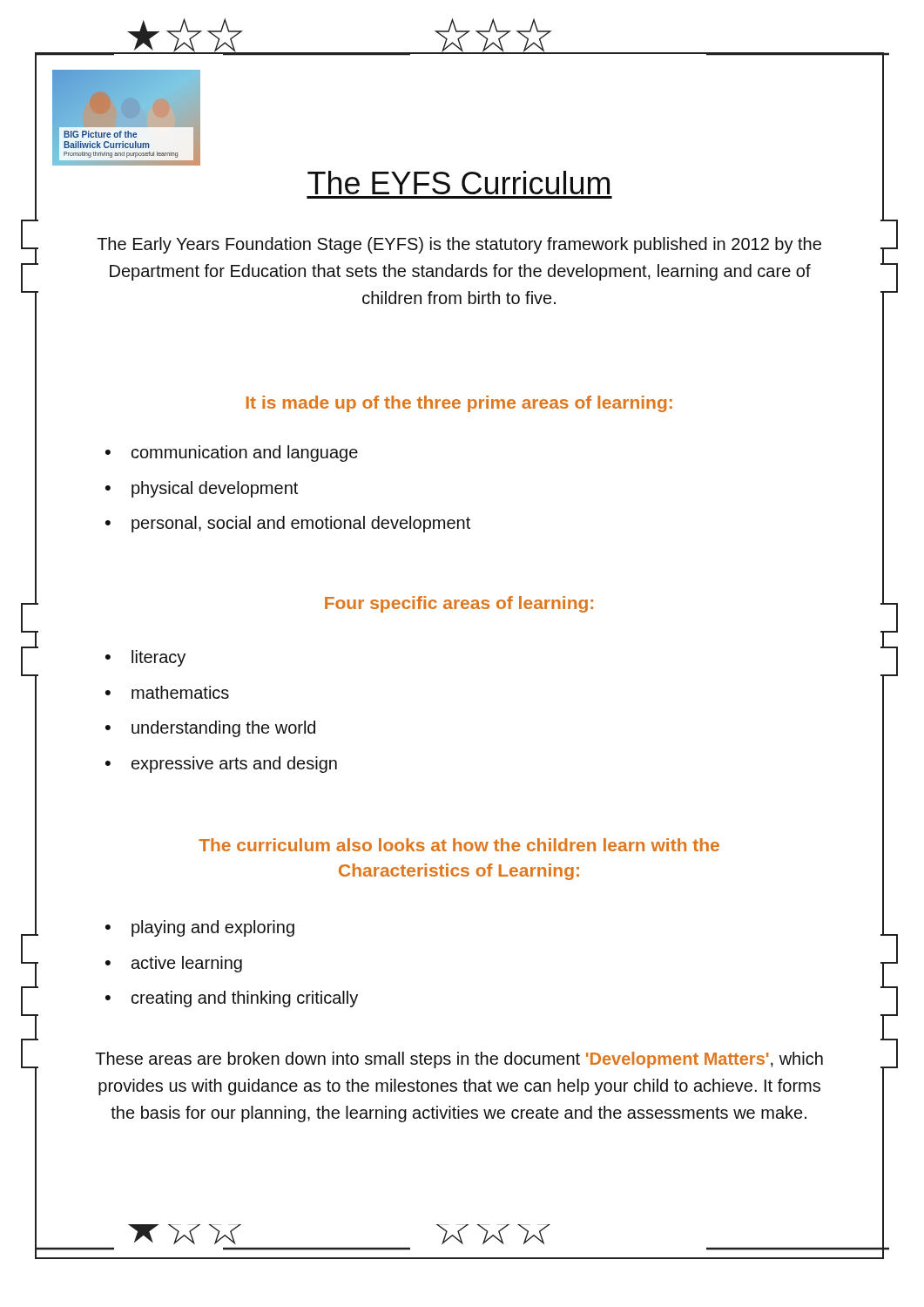Click on the list item that reads "• expressive arts and design"

point(221,763)
